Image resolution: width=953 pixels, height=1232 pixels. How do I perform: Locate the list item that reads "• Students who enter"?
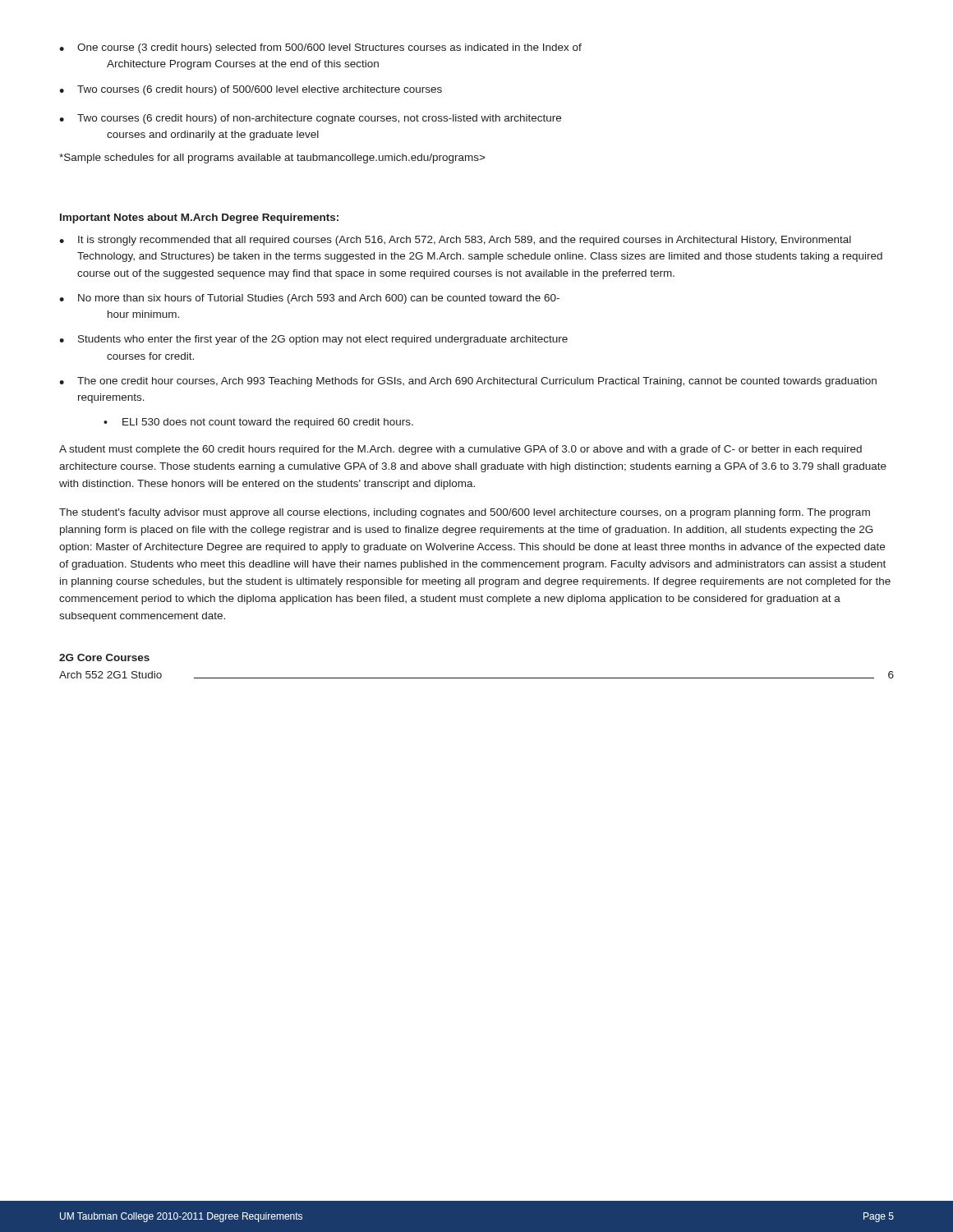click(x=476, y=348)
